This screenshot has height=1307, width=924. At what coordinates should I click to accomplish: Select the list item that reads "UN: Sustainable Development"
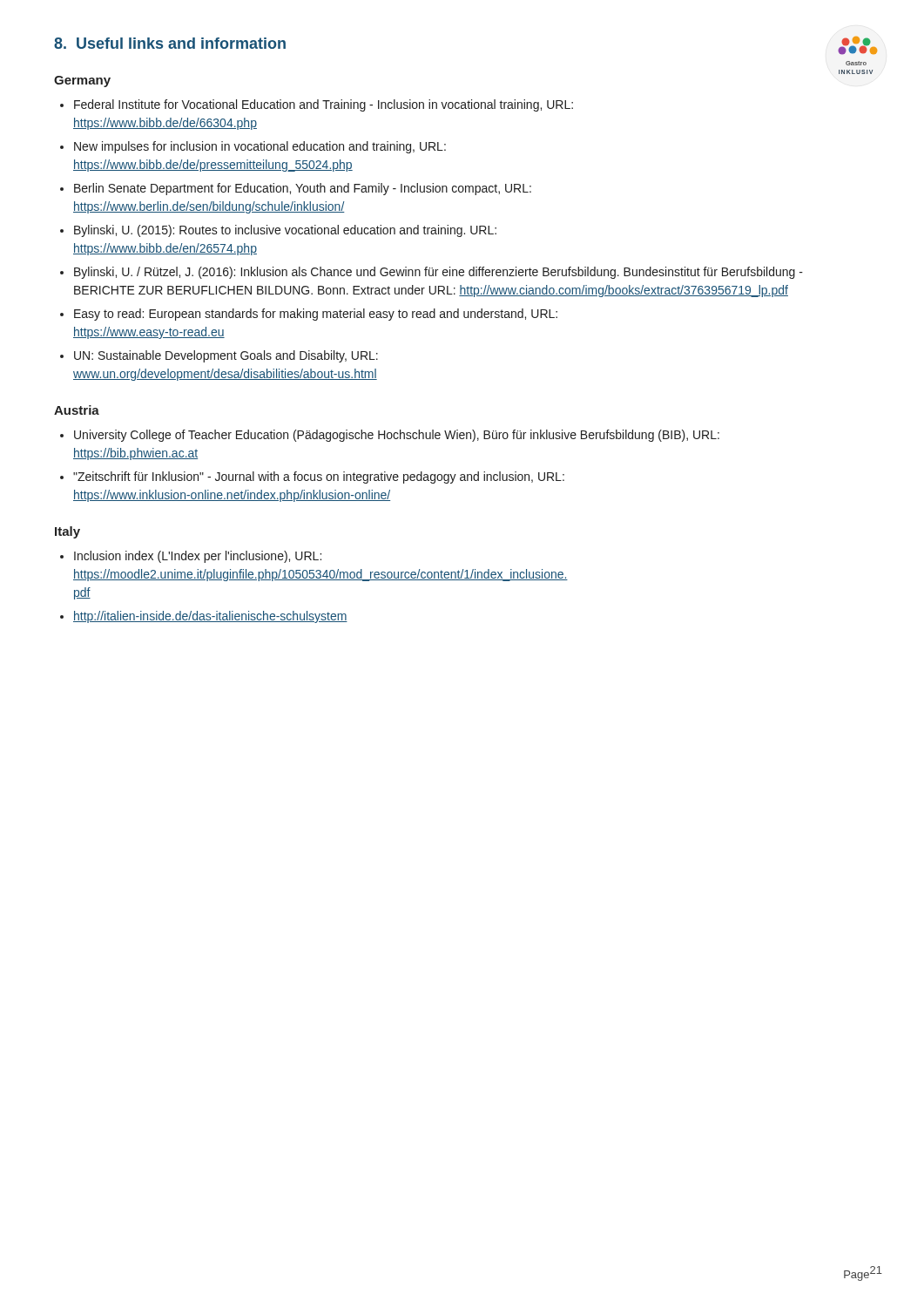(x=219, y=356)
